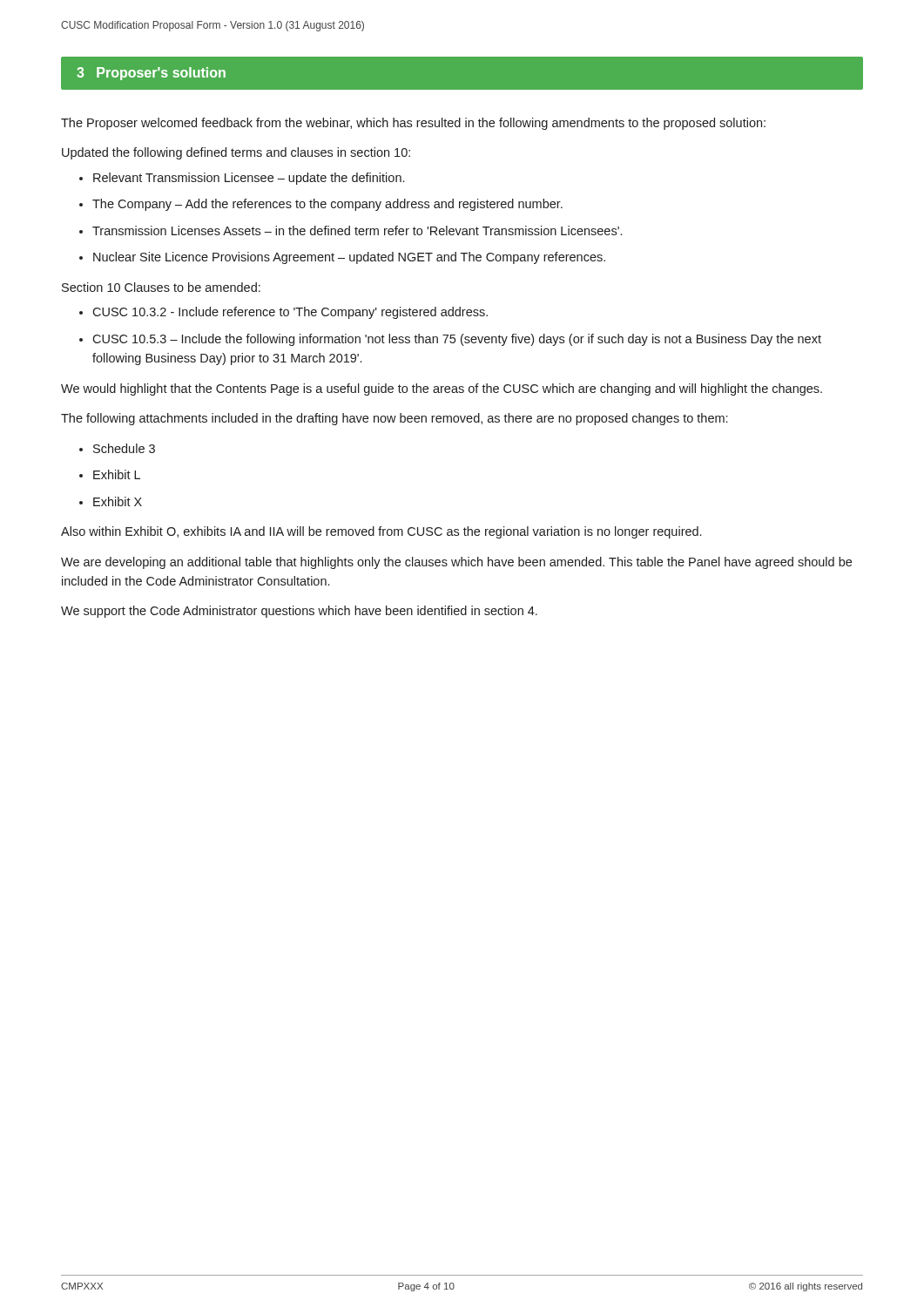The width and height of the screenshot is (924, 1307).
Task: Locate the passage starting "The Proposer welcomed feedback from the webinar,"
Action: [414, 123]
